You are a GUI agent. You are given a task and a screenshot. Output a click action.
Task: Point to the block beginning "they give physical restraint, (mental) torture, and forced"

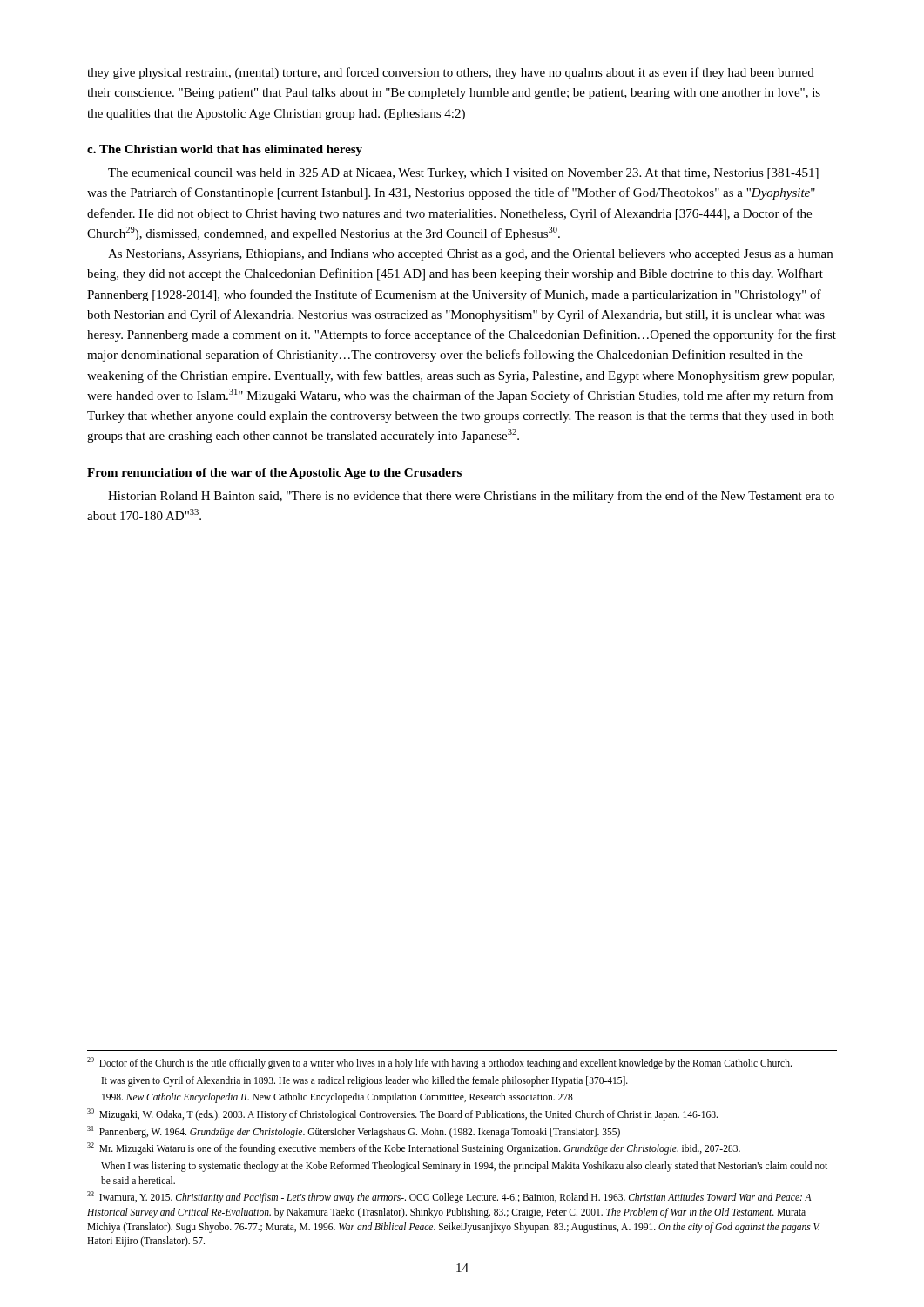(x=462, y=93)
